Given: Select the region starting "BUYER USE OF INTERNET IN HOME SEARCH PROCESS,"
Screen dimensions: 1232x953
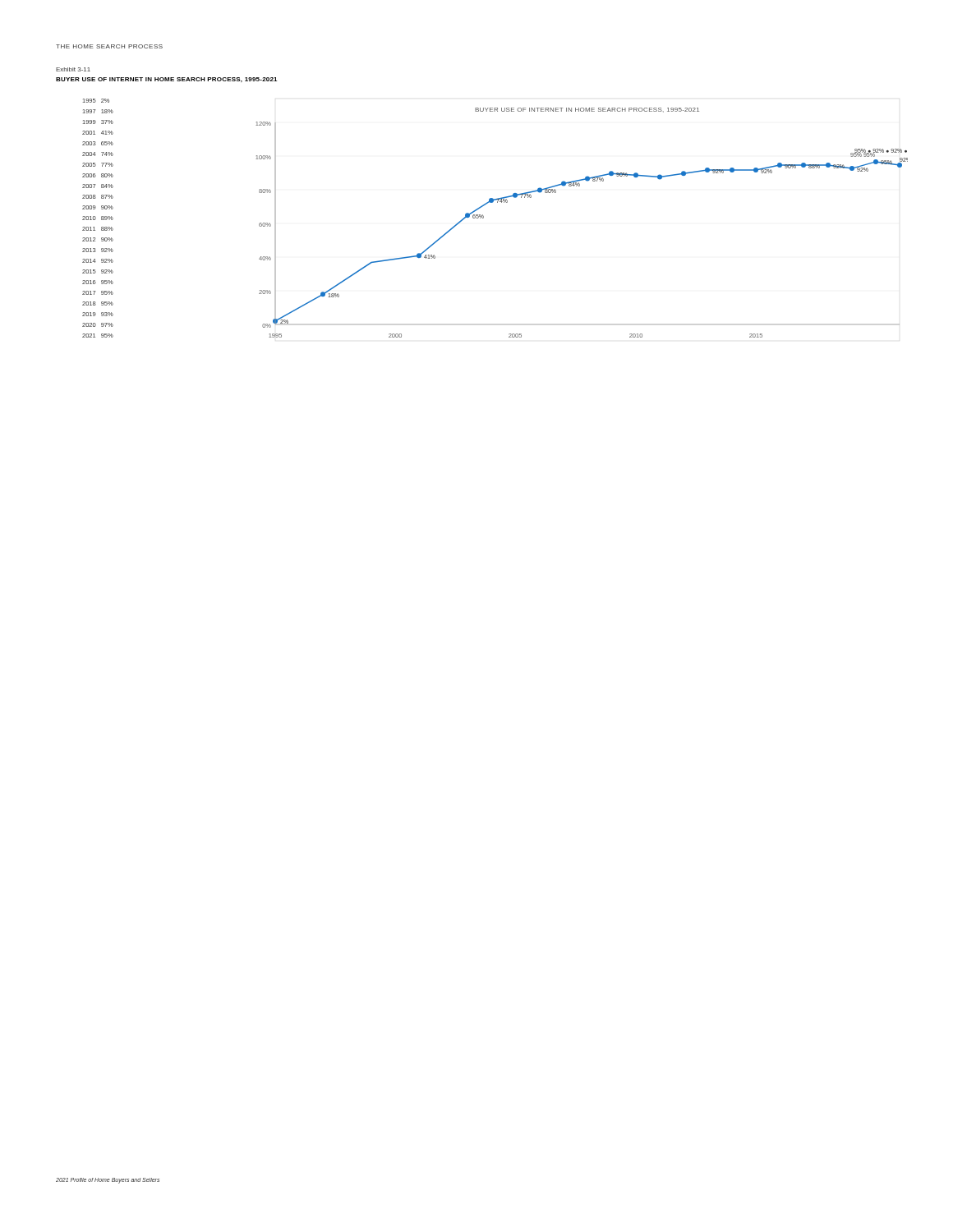Looking at the screenshot, I should [x=167, y=79].
